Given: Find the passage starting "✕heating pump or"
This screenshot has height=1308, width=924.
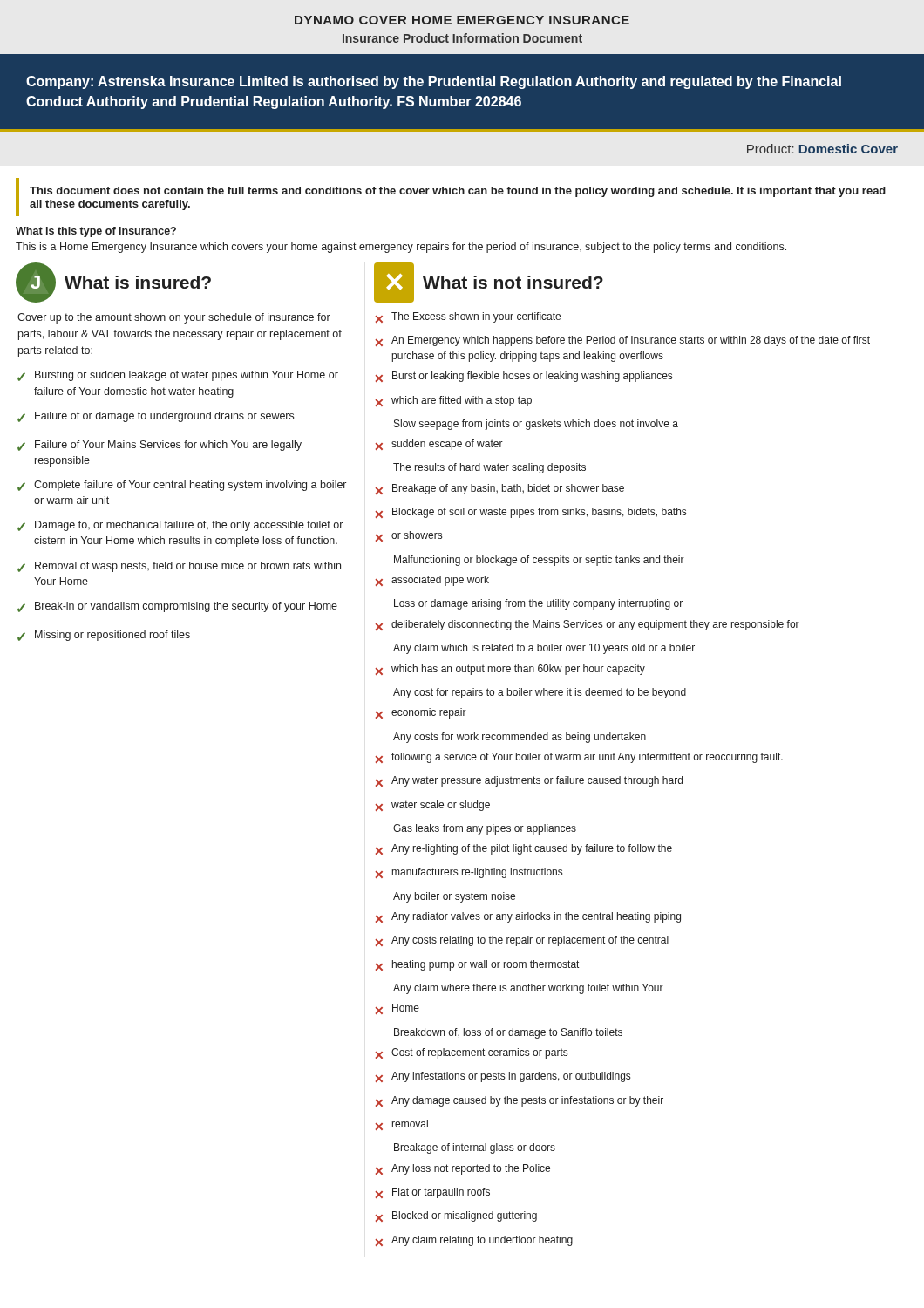Looking at the screenshot, I should click(477, 965).
